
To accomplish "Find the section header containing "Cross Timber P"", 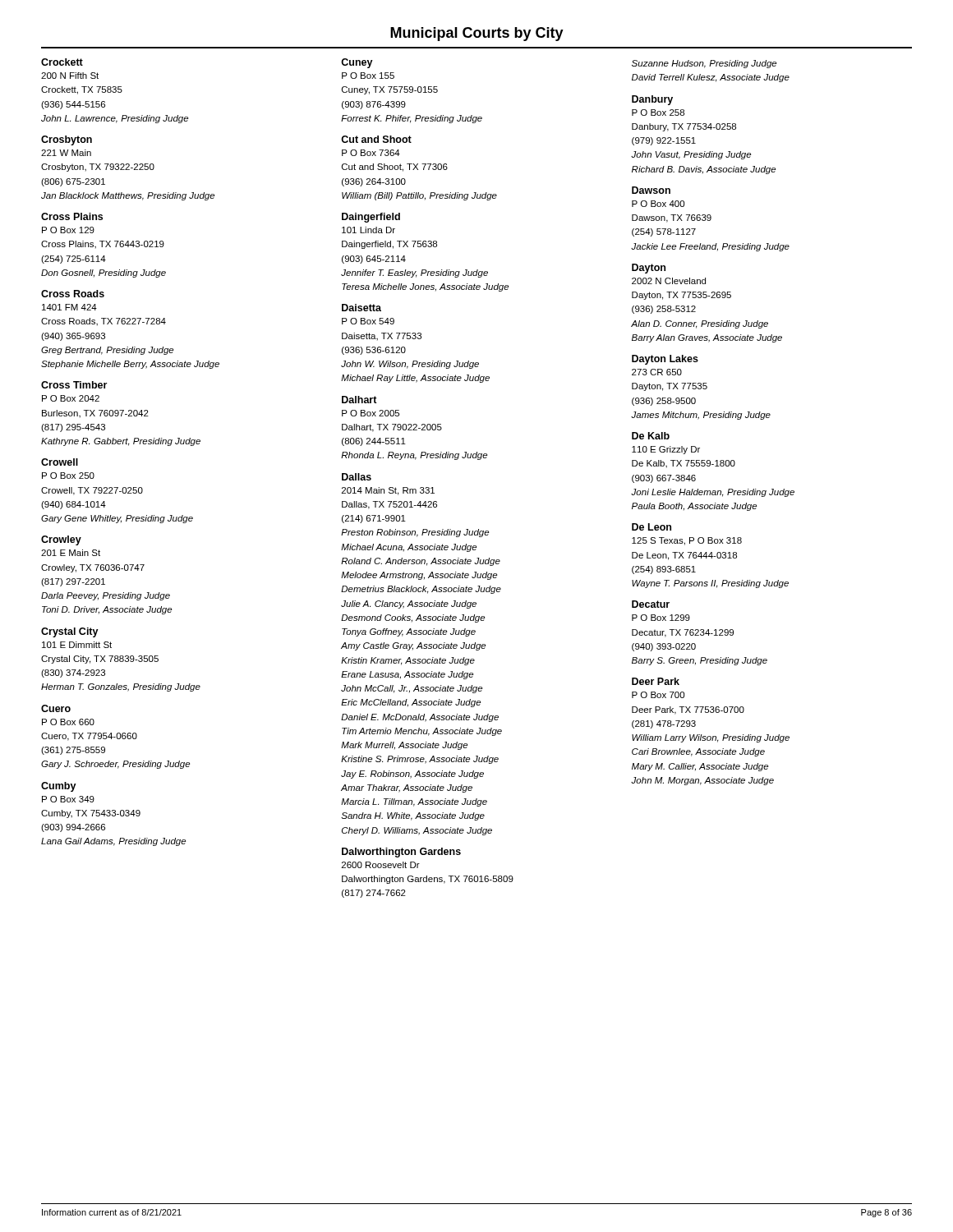I will pyautogui.click(x=74, y=385).
